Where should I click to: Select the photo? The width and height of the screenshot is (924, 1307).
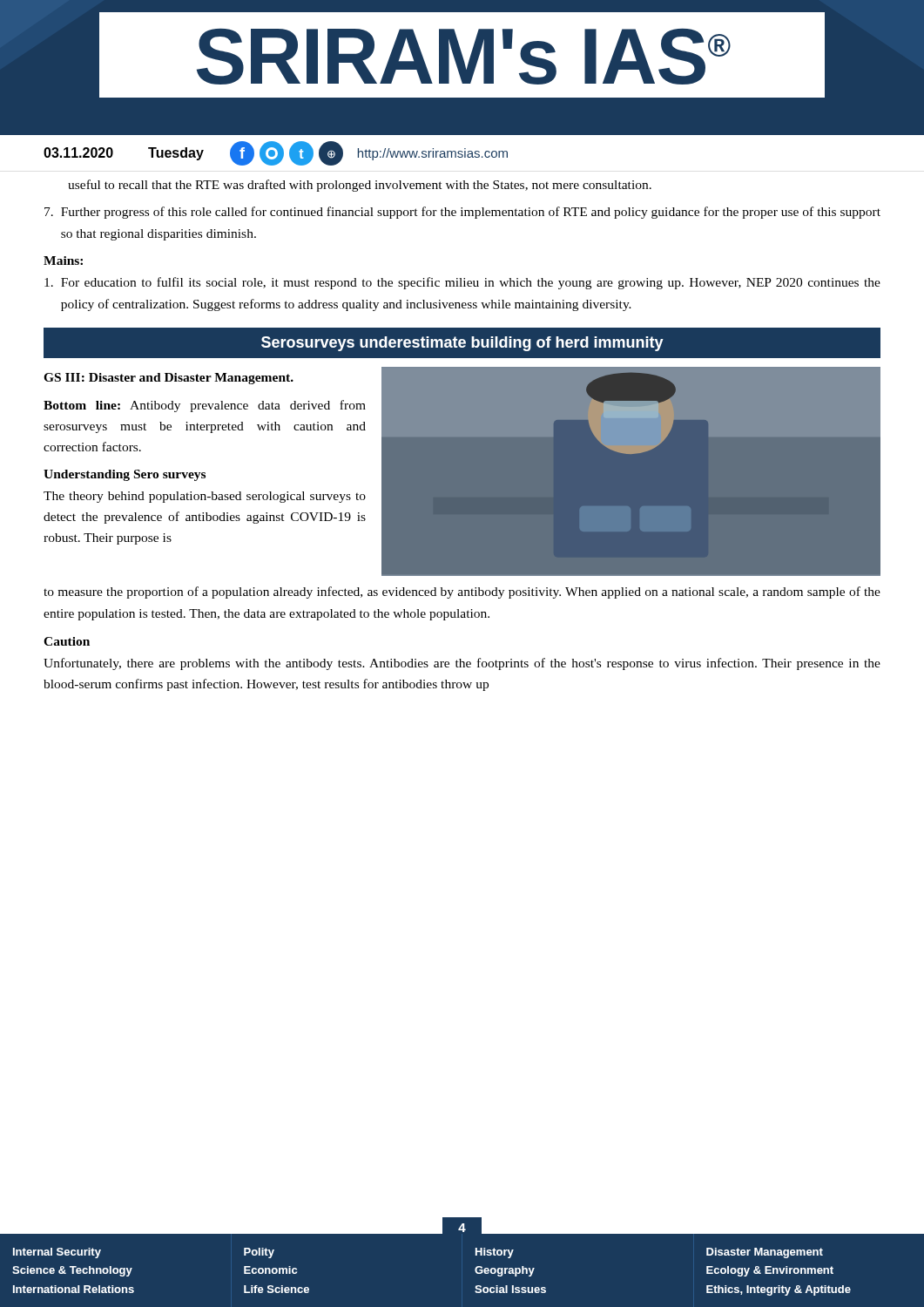[631, 471]
